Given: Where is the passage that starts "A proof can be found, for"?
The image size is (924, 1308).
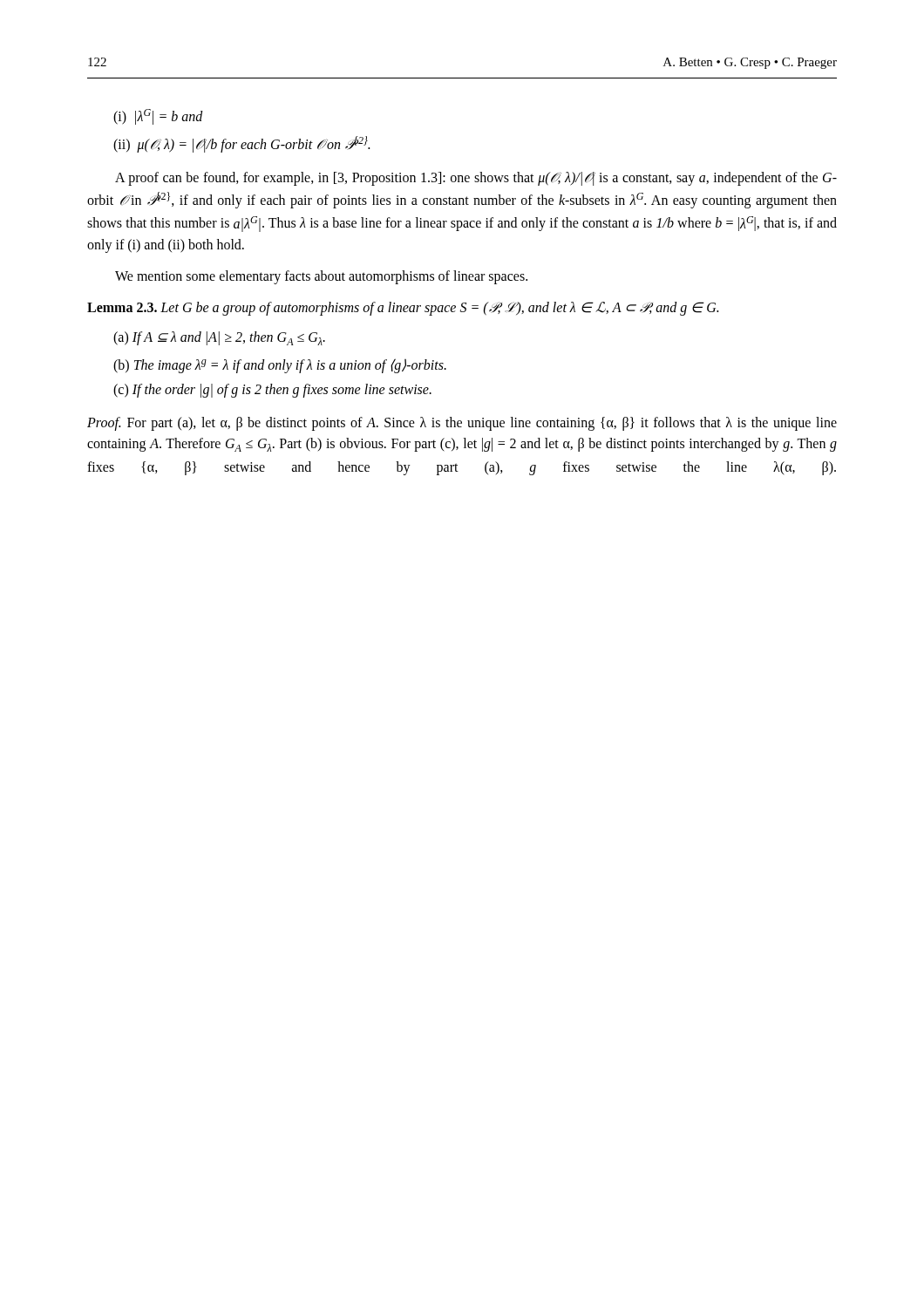Looking at the screenshot, I should (462, 211).
